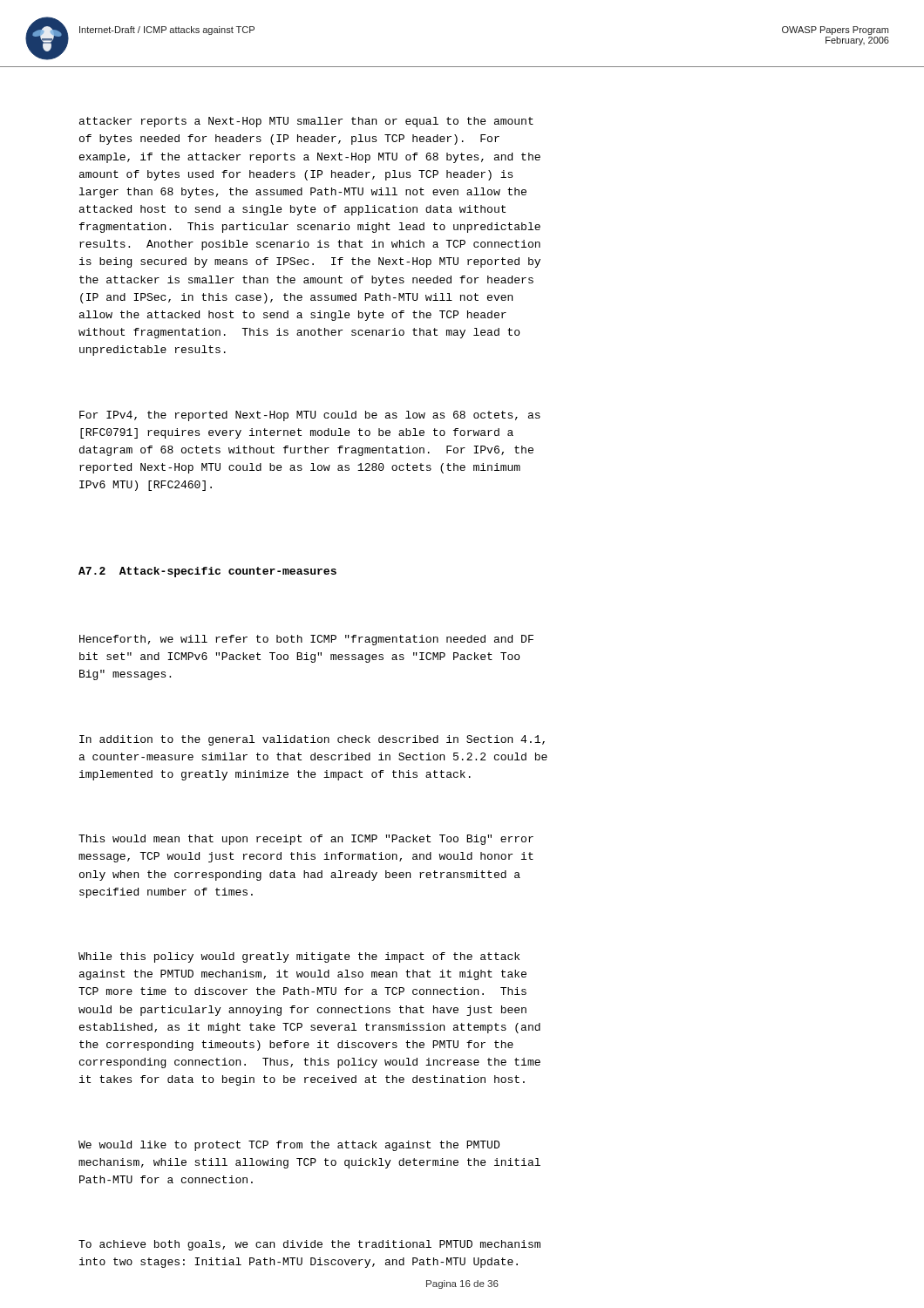
Task: Point to the text starting "To achieve both"
Action: coord(310,1254)
